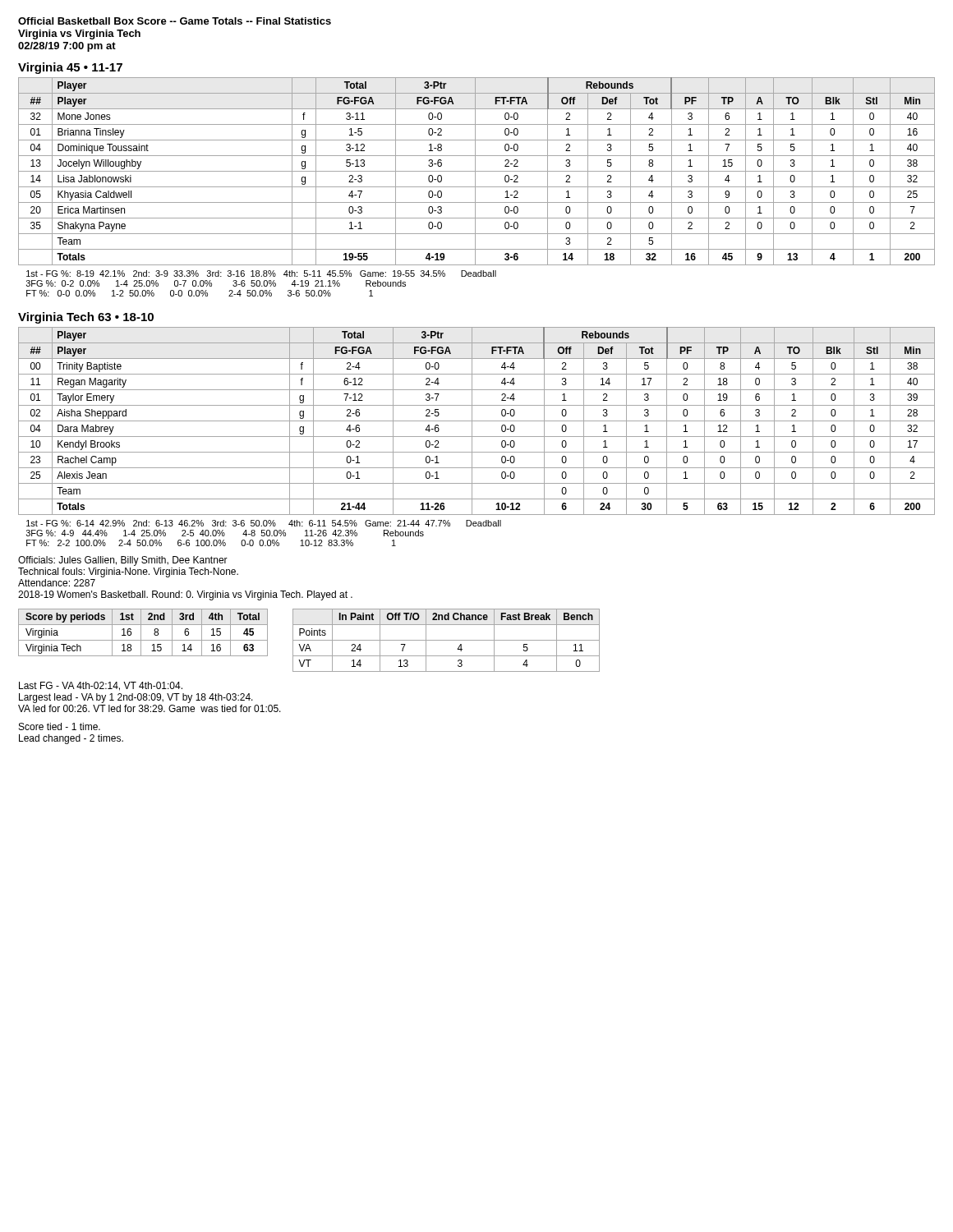The width and height of the screenshot is (953, 1232).
Task: Where is the passage that starts "Score tied - 1 time. Lead changed"?
Action: coord(71,733)
